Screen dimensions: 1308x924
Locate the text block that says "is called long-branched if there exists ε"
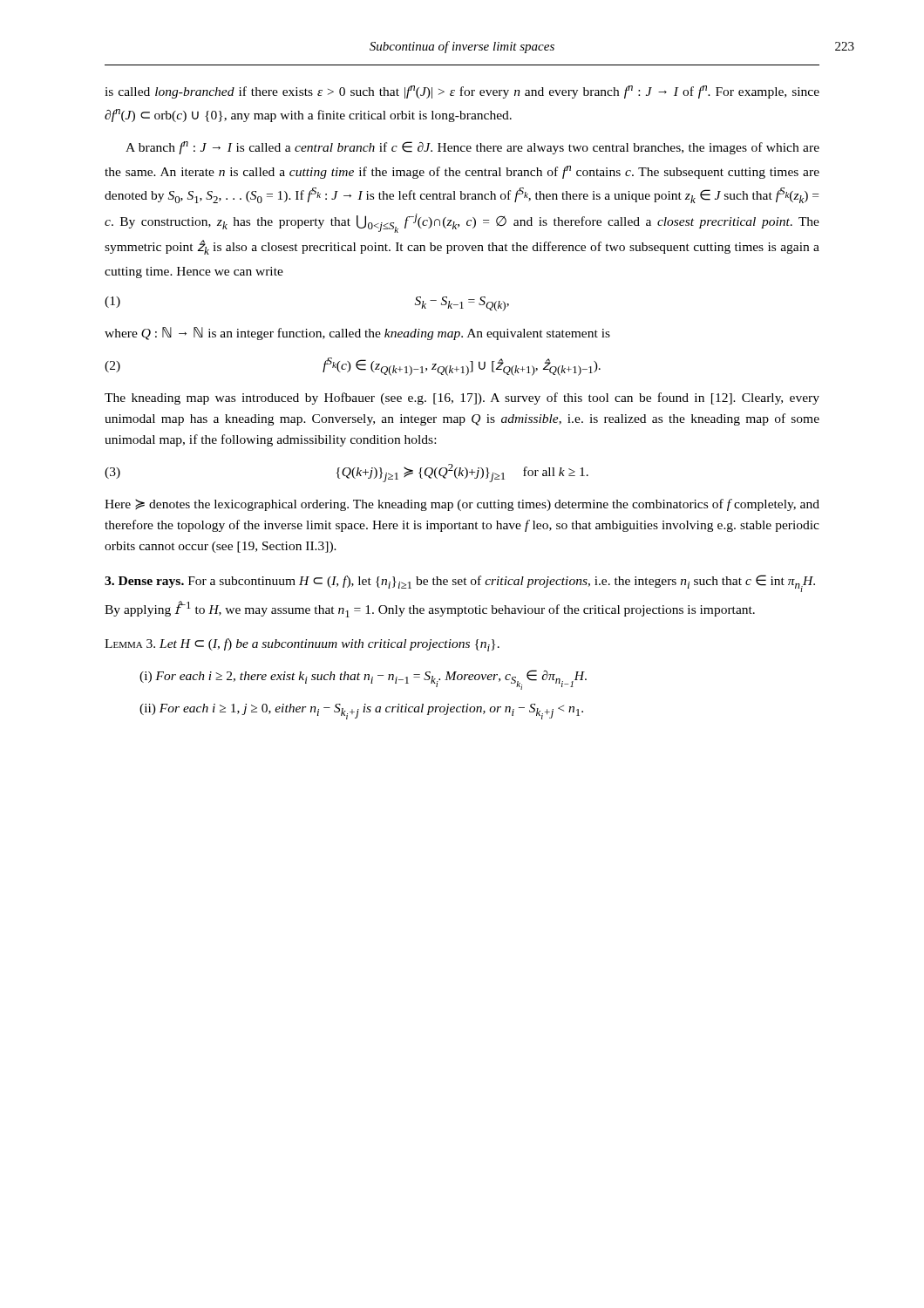coord(462,102)
